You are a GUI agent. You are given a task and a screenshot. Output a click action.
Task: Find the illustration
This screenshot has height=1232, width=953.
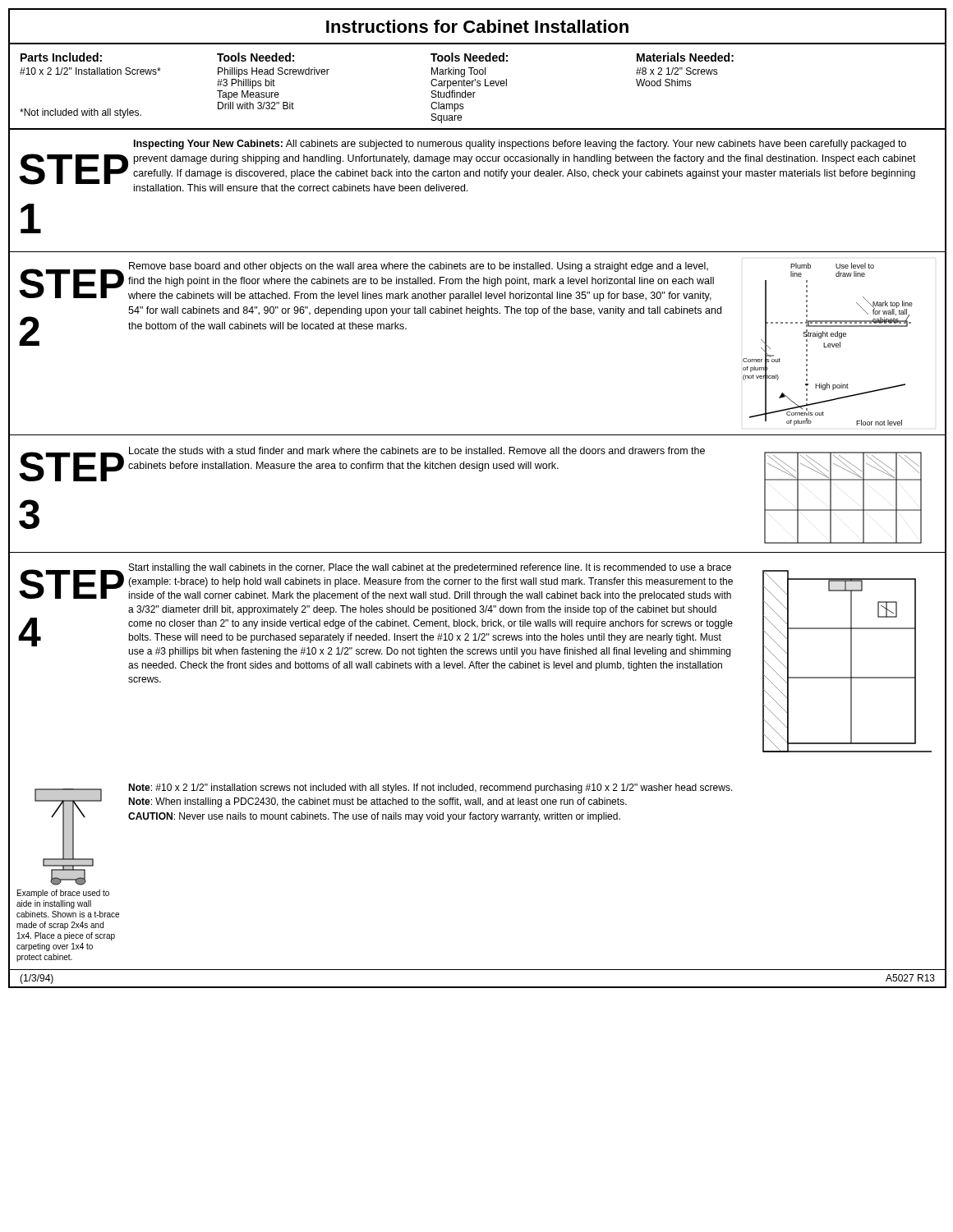click(68, 834)
